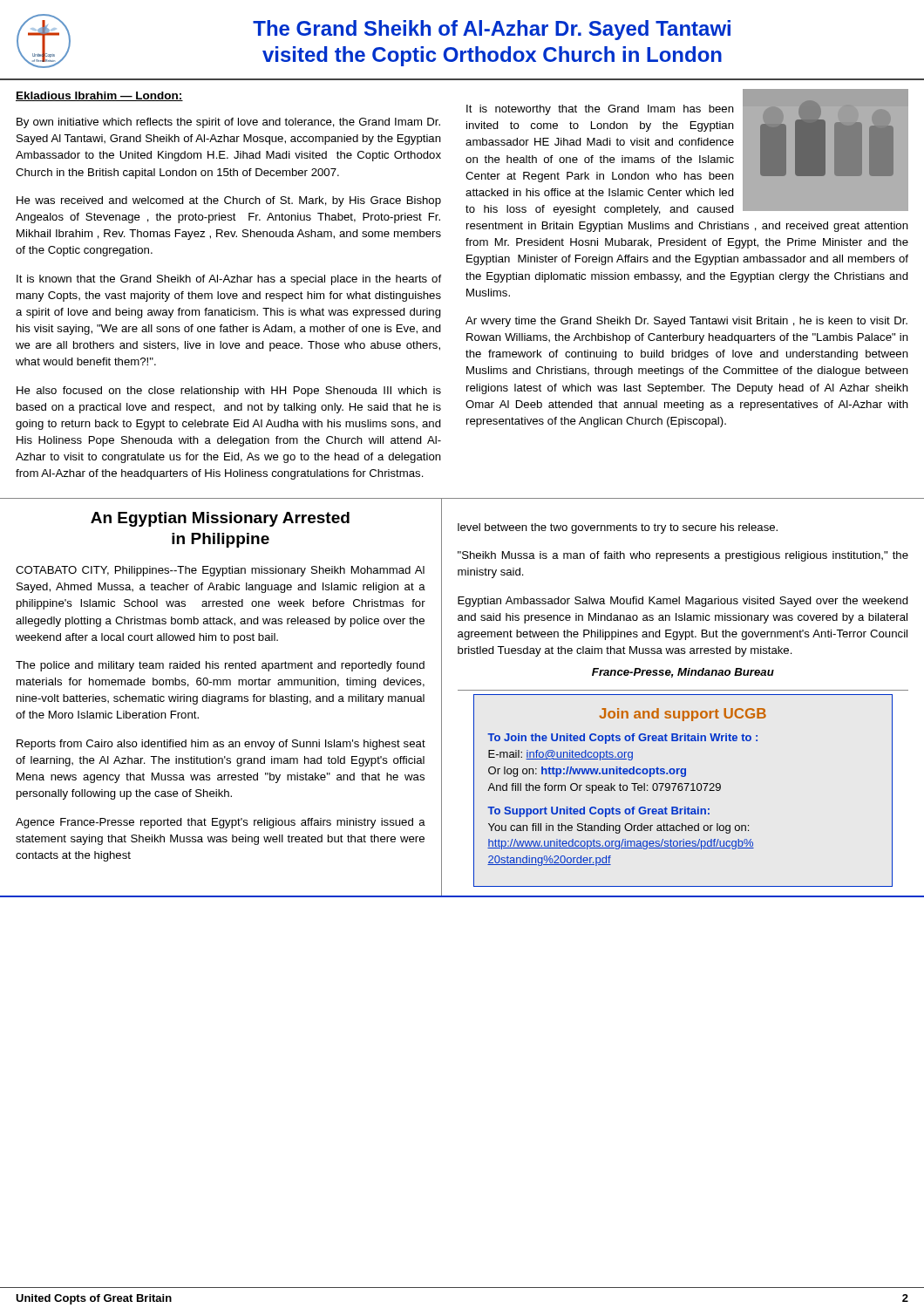Viewport: 924px width, 1308px height.
Task: Click on the text block that says "Join and support"
Action: tap(683, 787)
